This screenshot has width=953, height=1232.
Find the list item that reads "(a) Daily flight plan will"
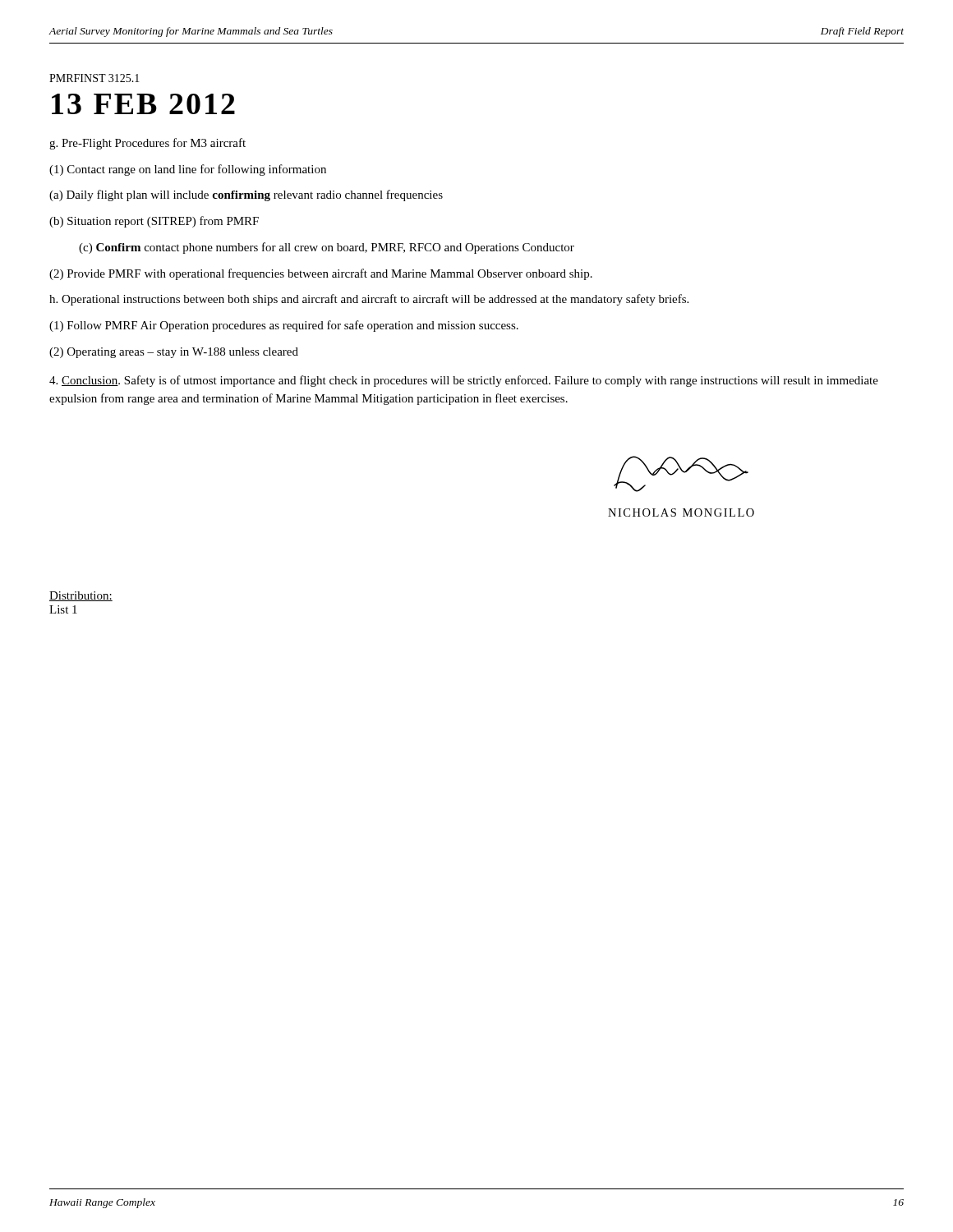pos(246,195)
